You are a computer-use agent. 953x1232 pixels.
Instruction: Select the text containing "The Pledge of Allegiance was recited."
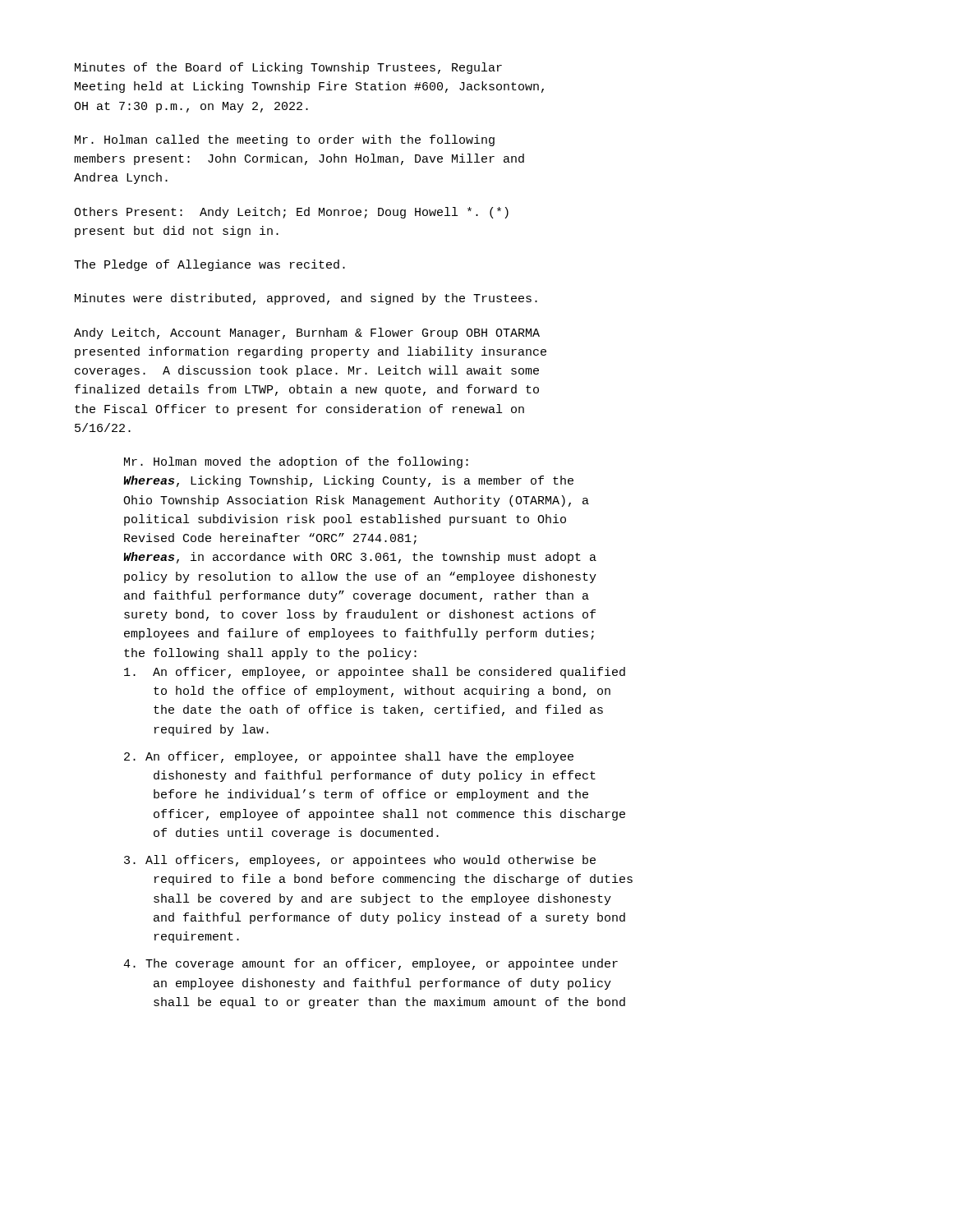(x=211, y=266)
